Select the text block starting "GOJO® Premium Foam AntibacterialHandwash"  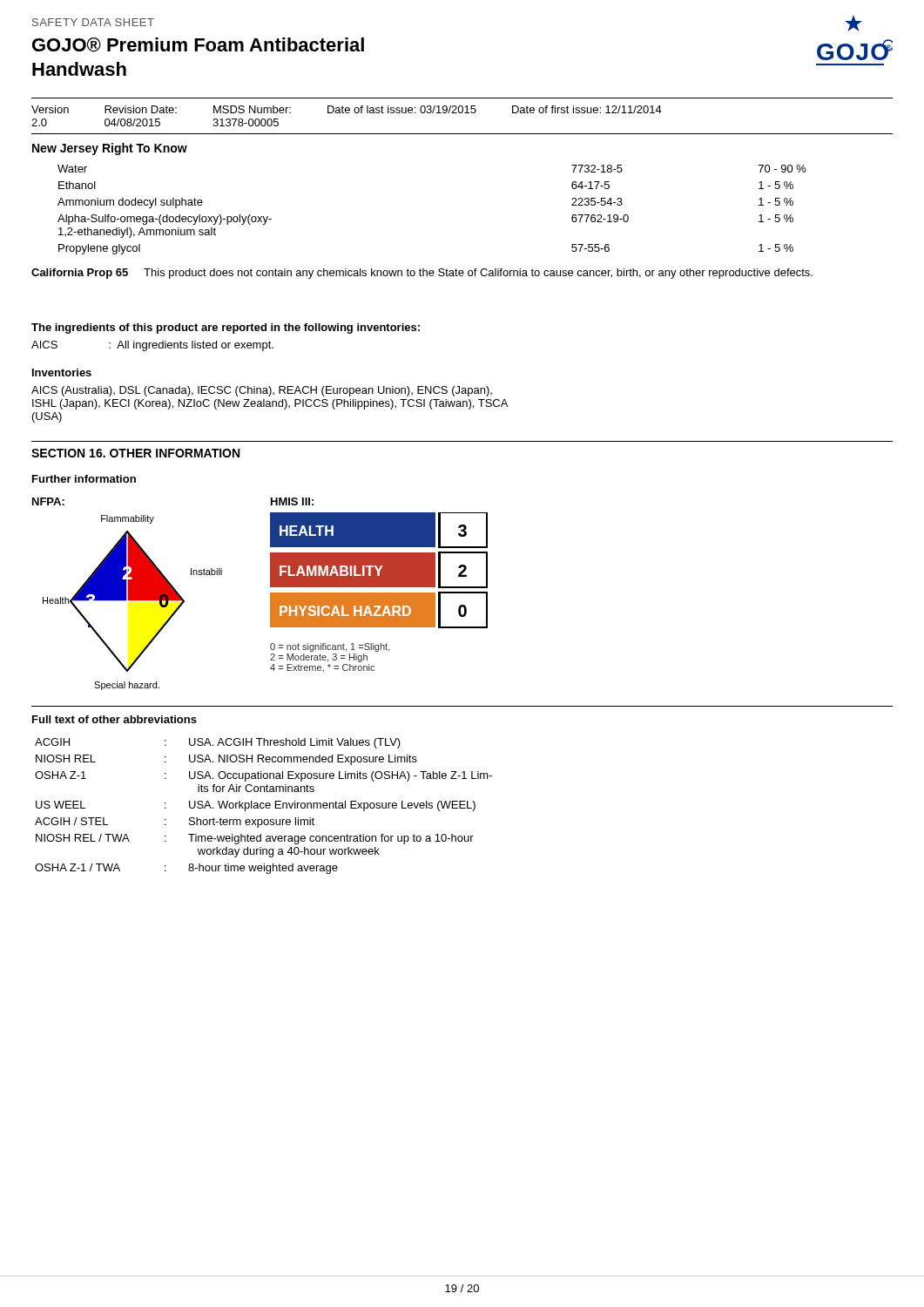pos(198,57)
